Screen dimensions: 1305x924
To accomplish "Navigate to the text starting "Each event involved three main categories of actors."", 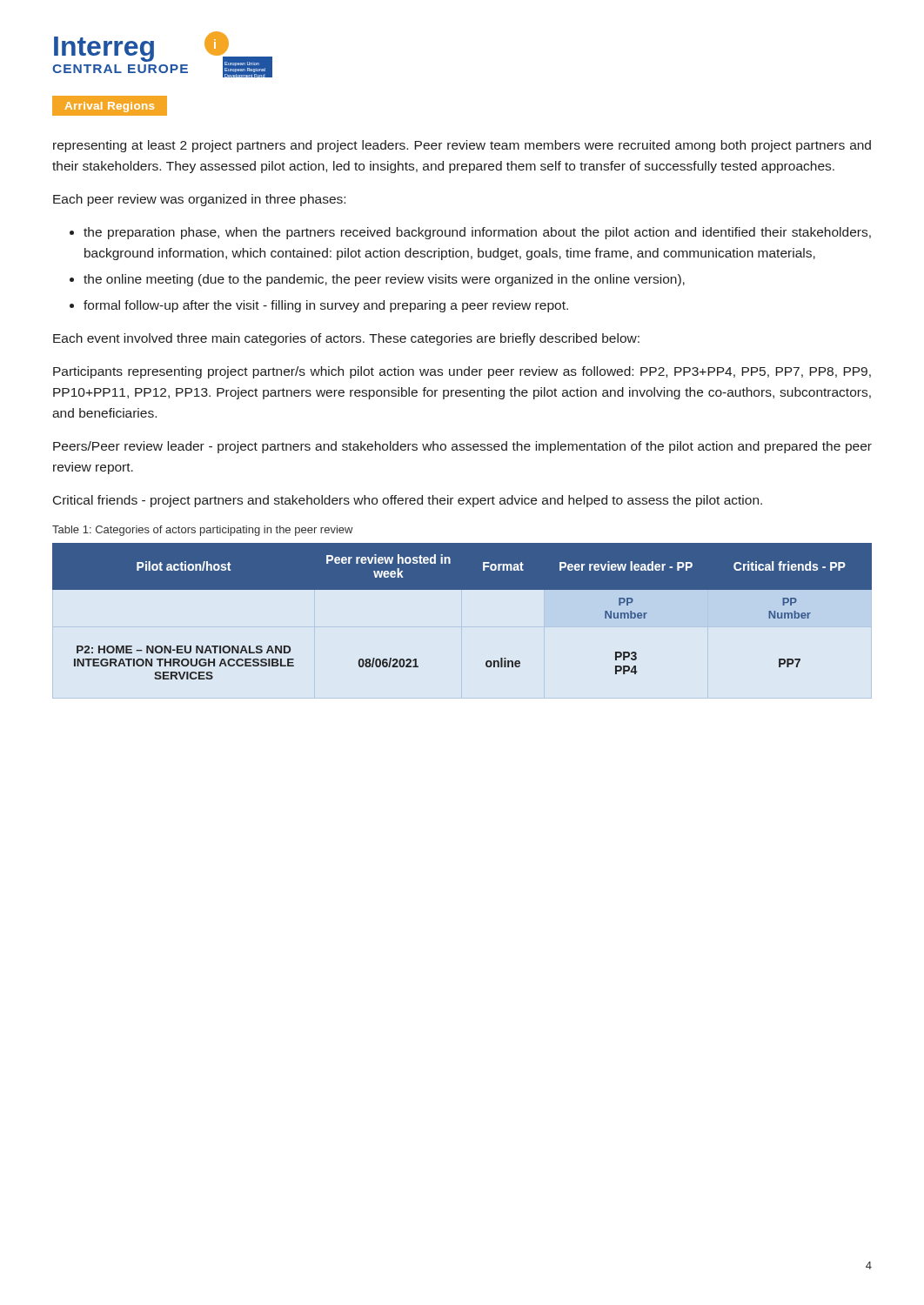I will click(x=346, y=338).
